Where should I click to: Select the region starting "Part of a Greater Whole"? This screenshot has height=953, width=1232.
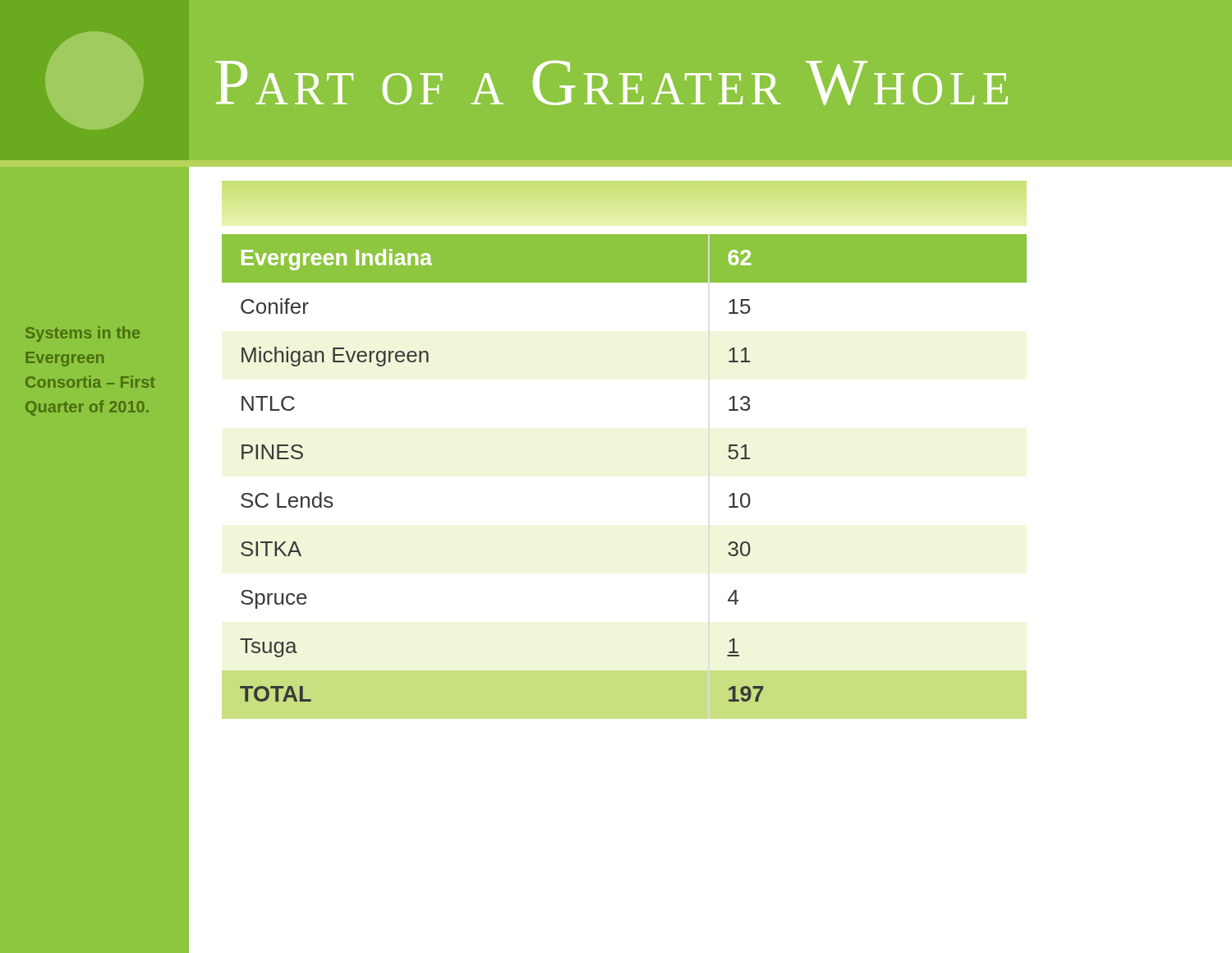pyautogui.click(x=614, y=82)
